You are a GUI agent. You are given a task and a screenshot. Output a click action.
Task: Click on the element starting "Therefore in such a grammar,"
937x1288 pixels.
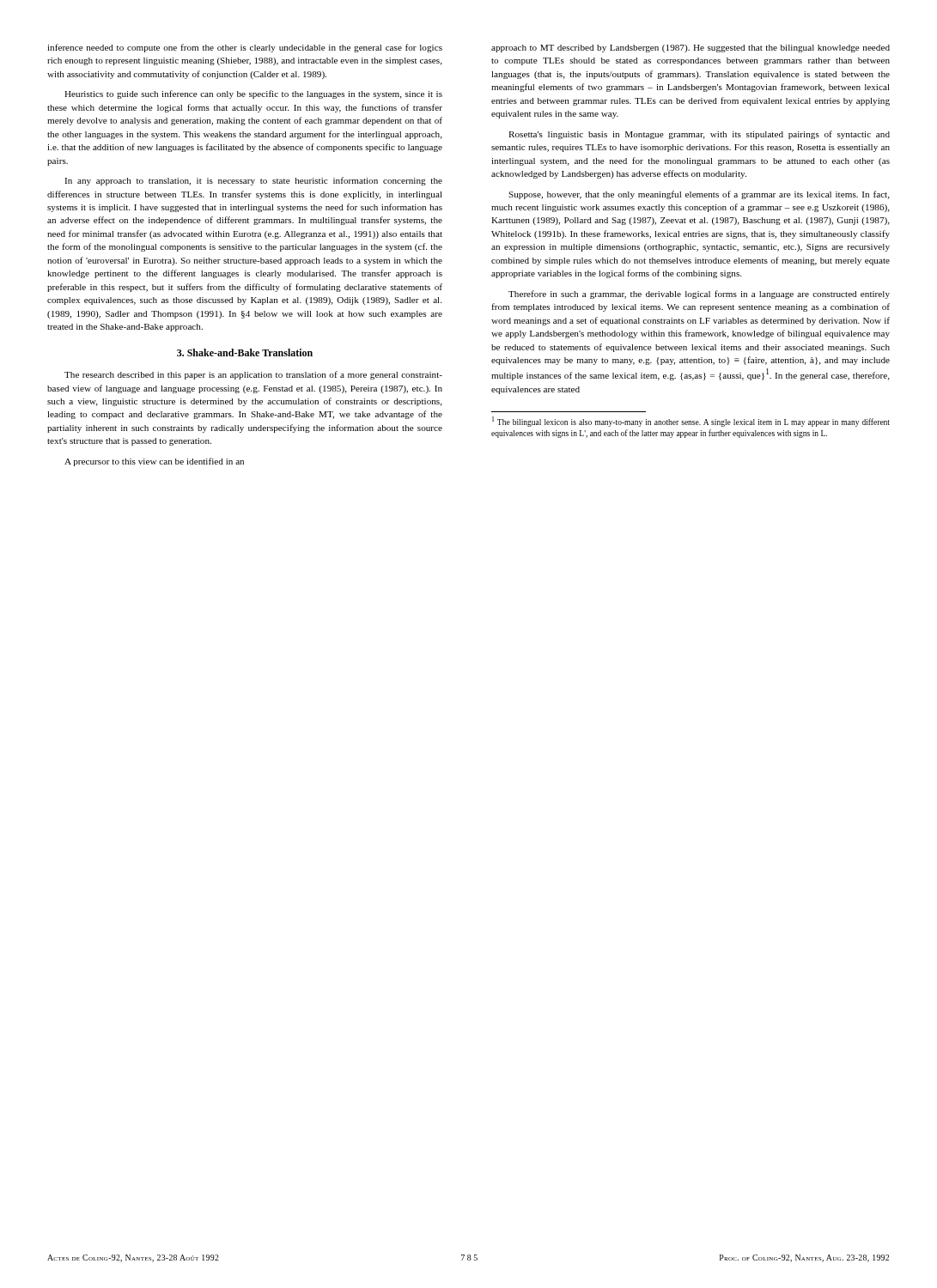pos(691,342)
